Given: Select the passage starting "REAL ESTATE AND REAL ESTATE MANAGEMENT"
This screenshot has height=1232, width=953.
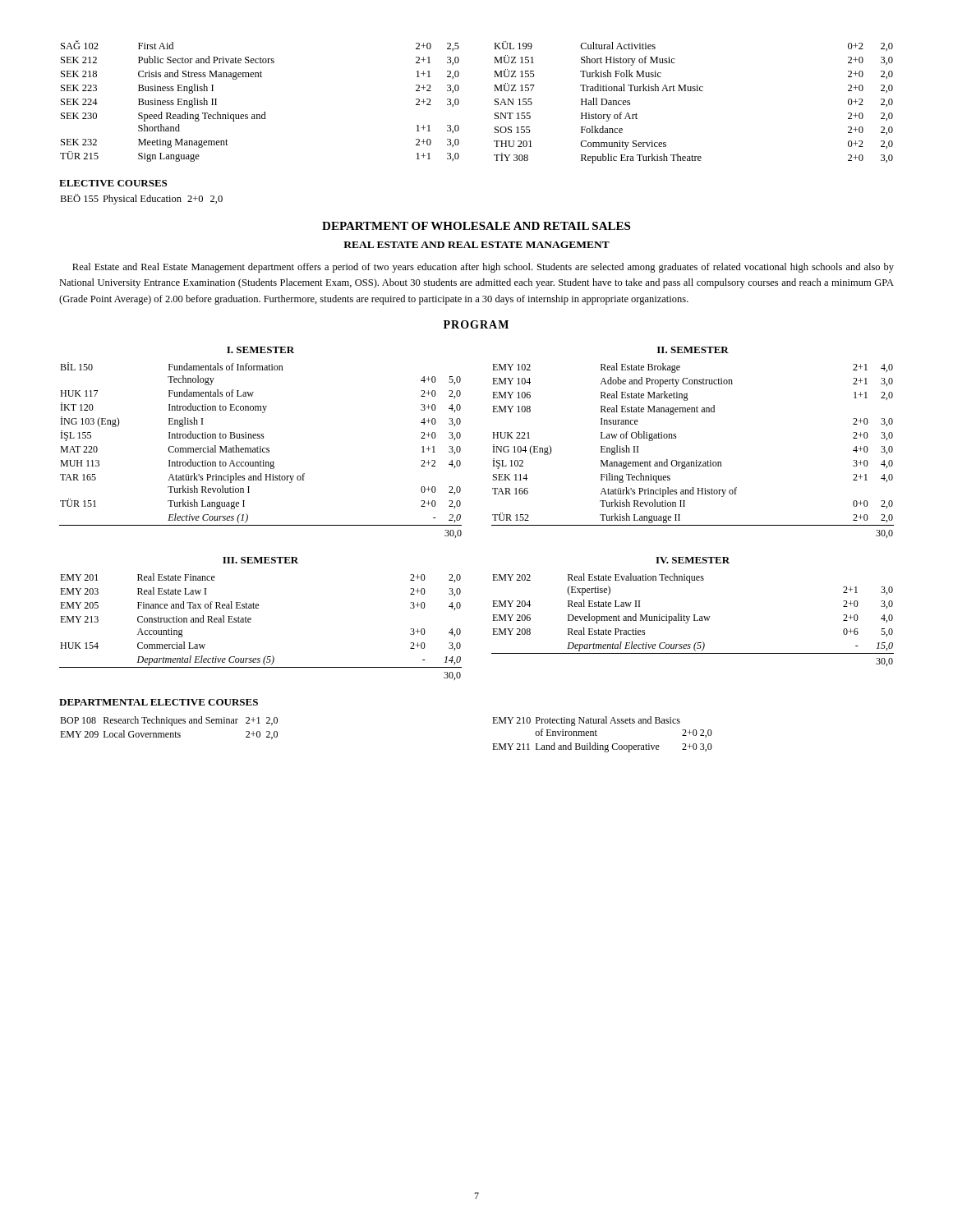Looking at the screenshot, I should click(x=476, y=244).
